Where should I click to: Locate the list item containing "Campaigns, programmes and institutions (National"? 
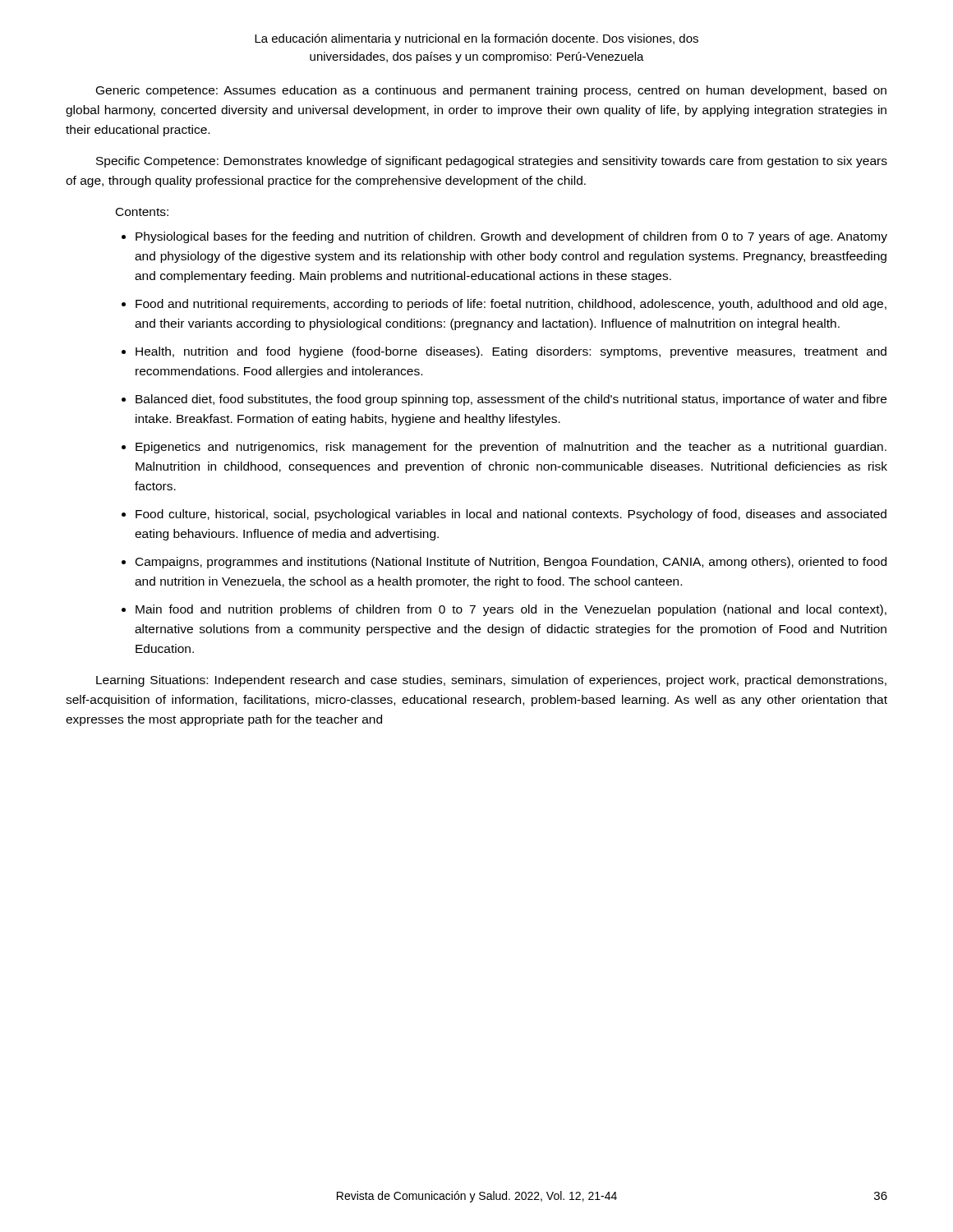point(511,571)
